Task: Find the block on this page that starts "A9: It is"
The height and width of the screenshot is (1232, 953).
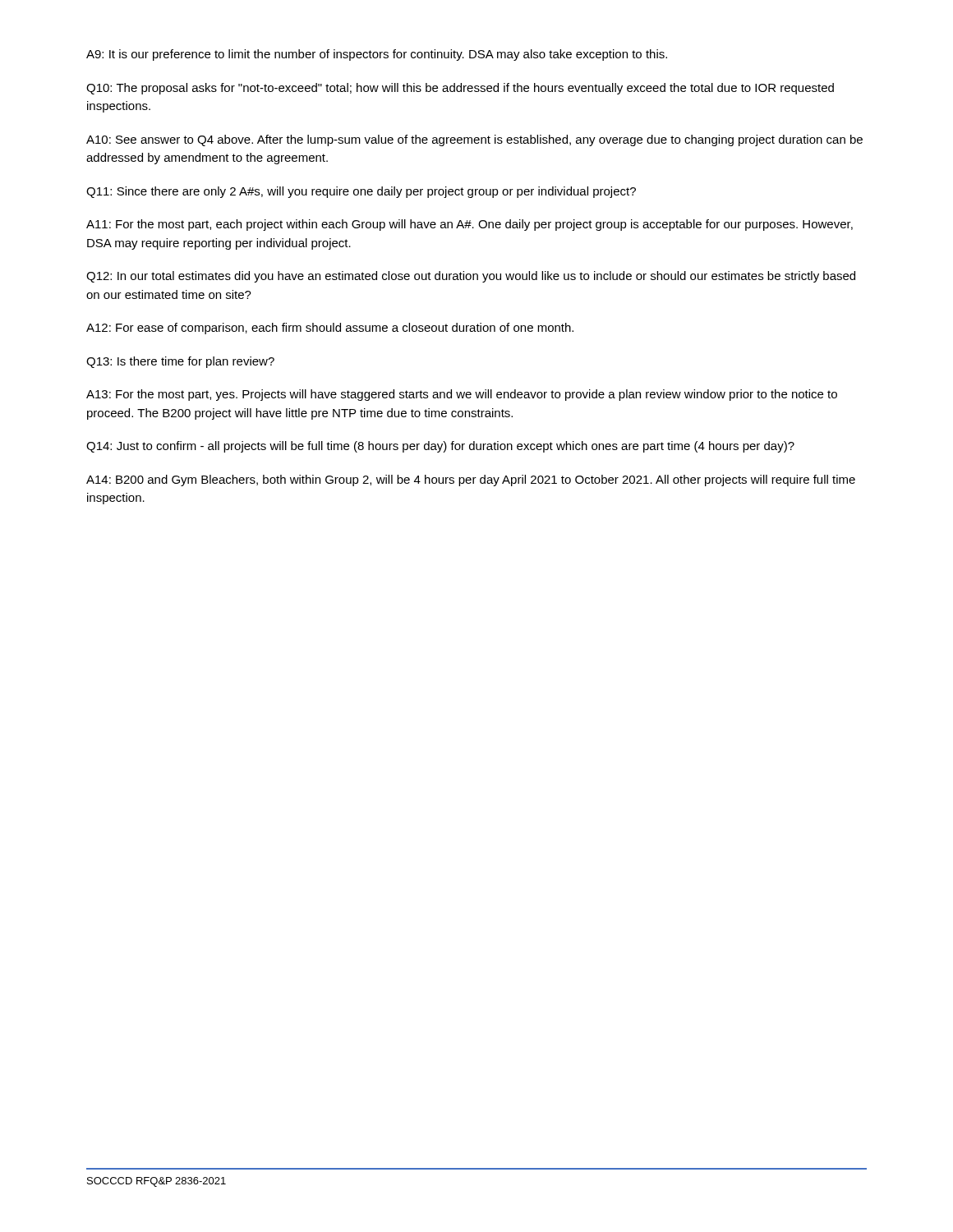Action: click(x=377, y=54)
